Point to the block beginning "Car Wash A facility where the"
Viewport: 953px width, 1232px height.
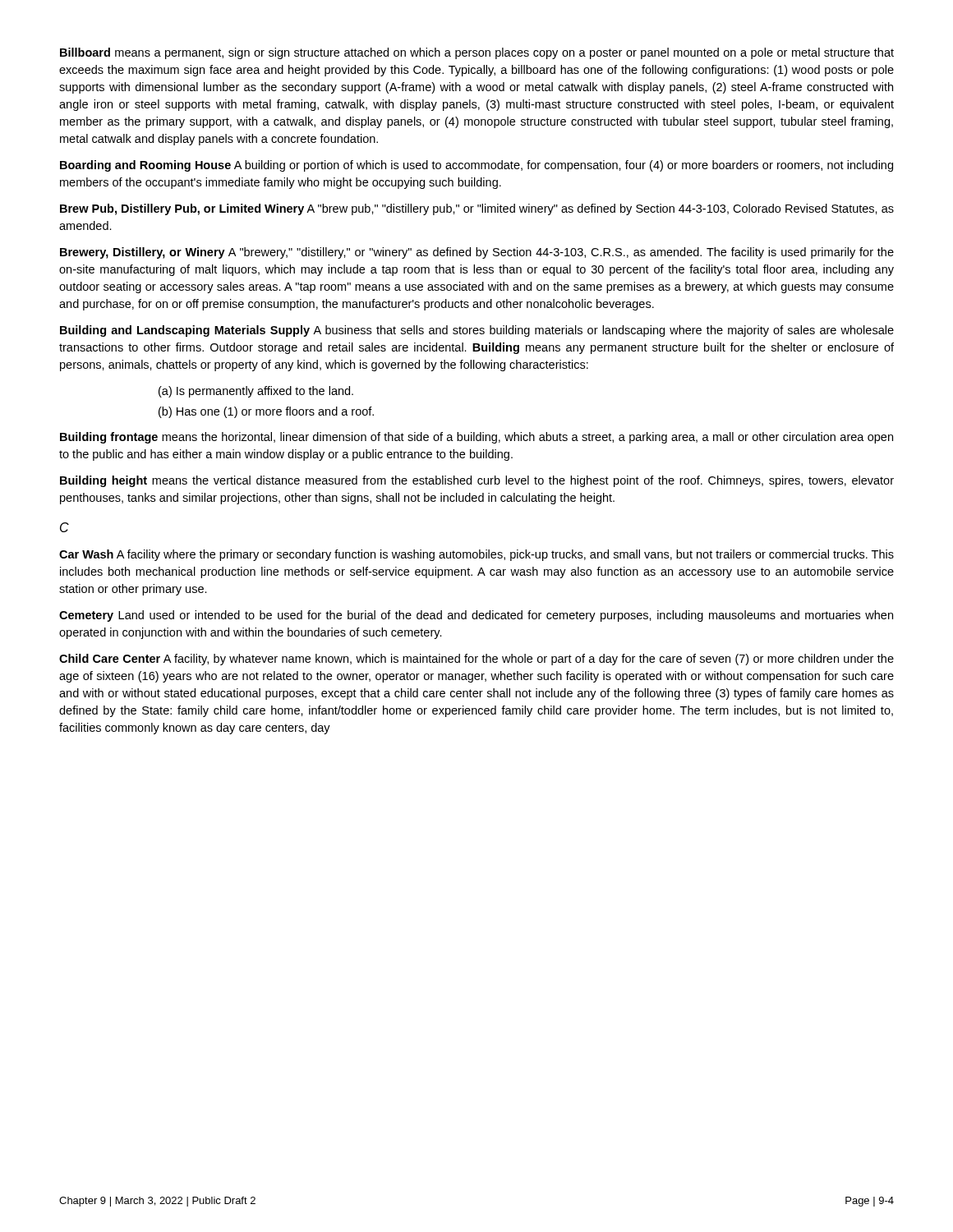point(476,571)
